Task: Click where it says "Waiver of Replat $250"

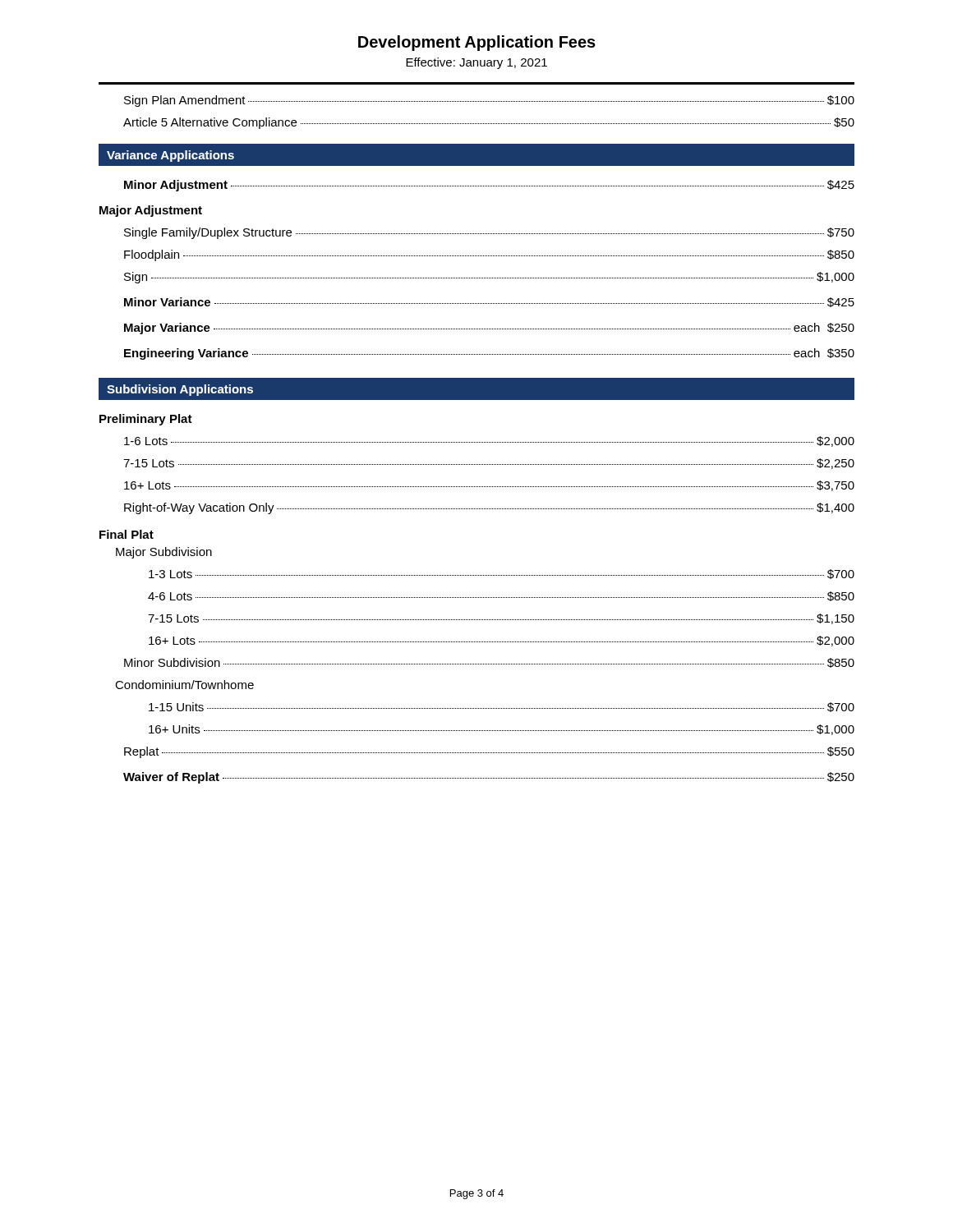Action: [489, 777]
